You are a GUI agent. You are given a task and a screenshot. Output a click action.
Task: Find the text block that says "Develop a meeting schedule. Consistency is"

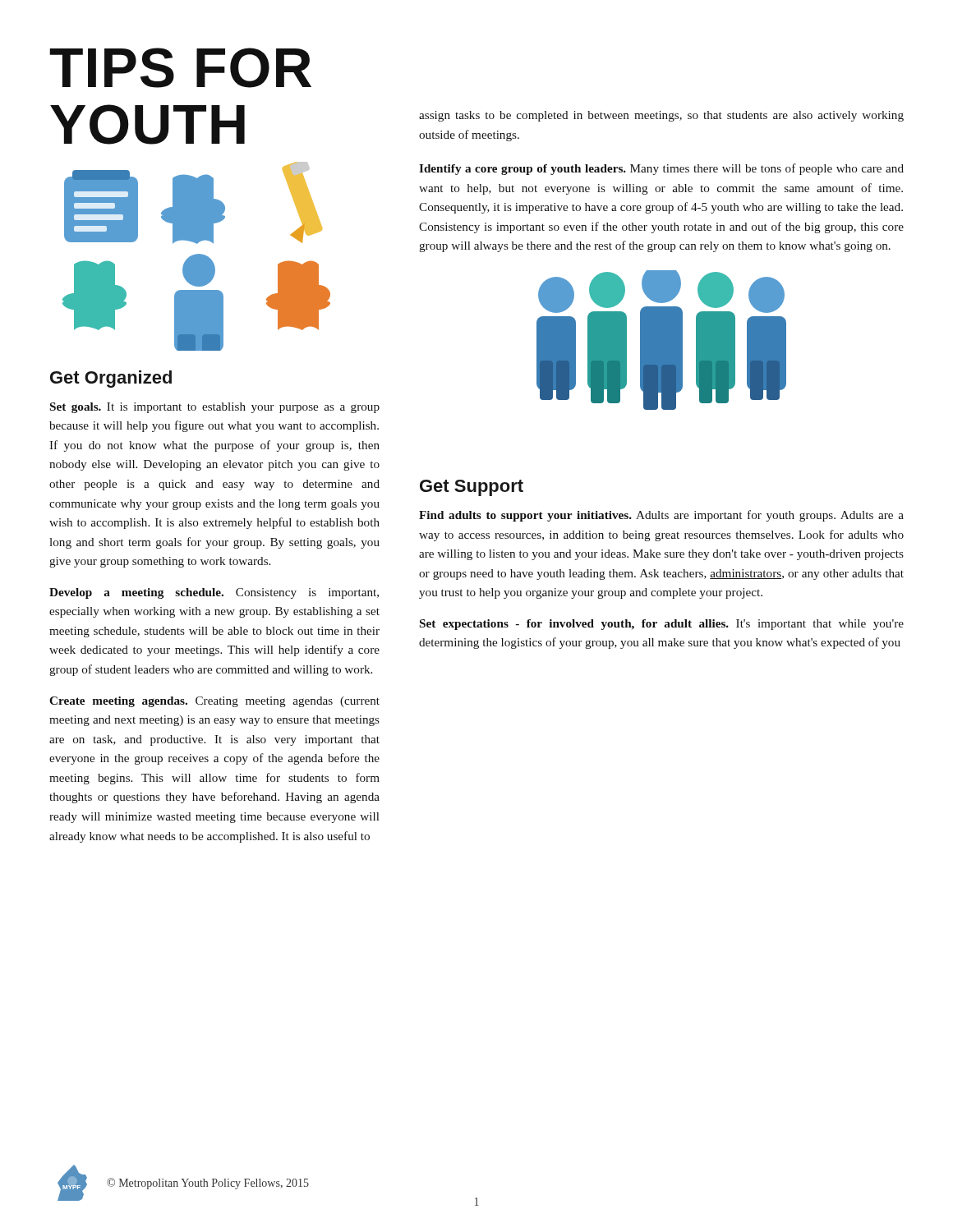point(214,630)
